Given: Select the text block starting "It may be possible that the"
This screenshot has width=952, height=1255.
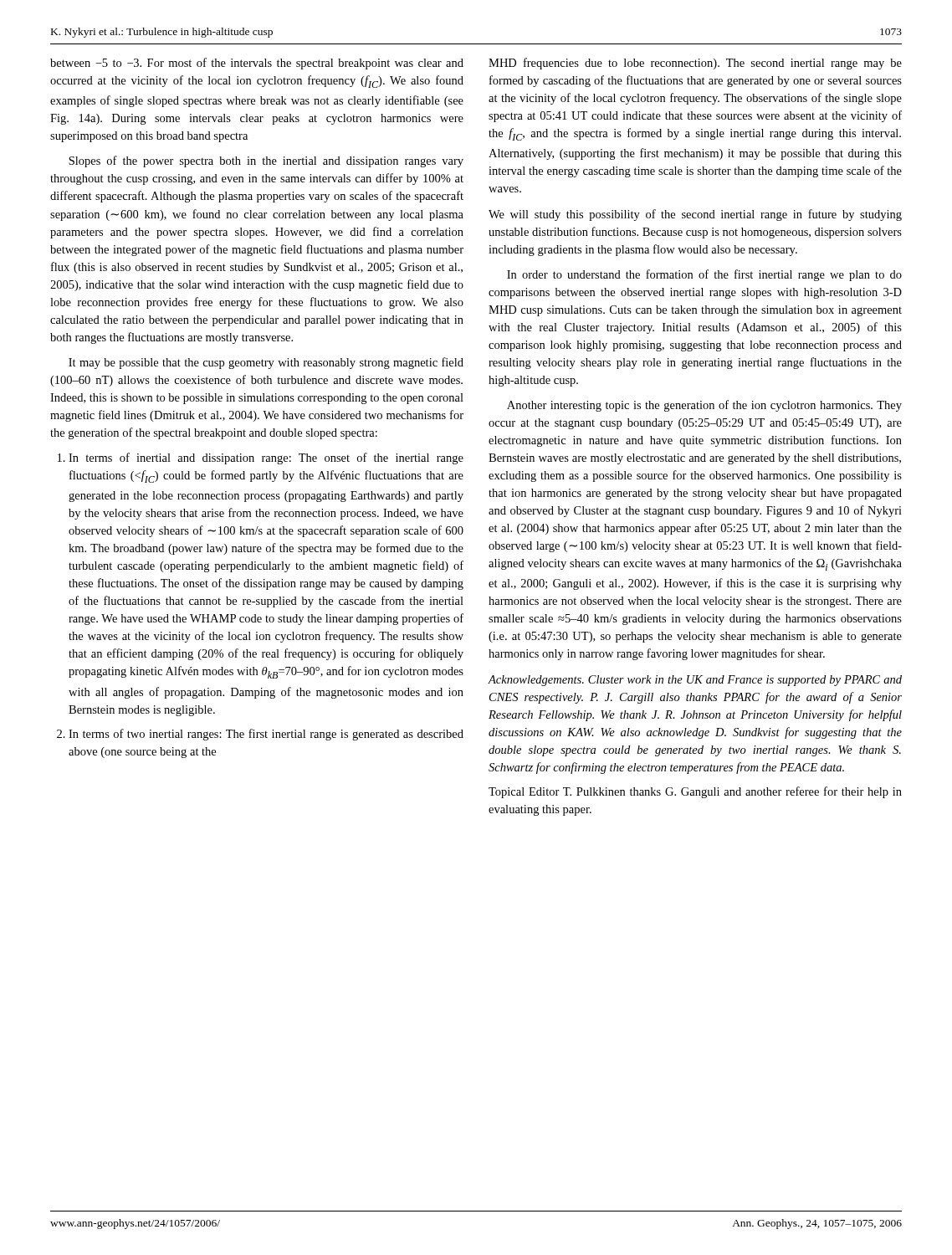Looking at the screenshot, I should point(257,398).
